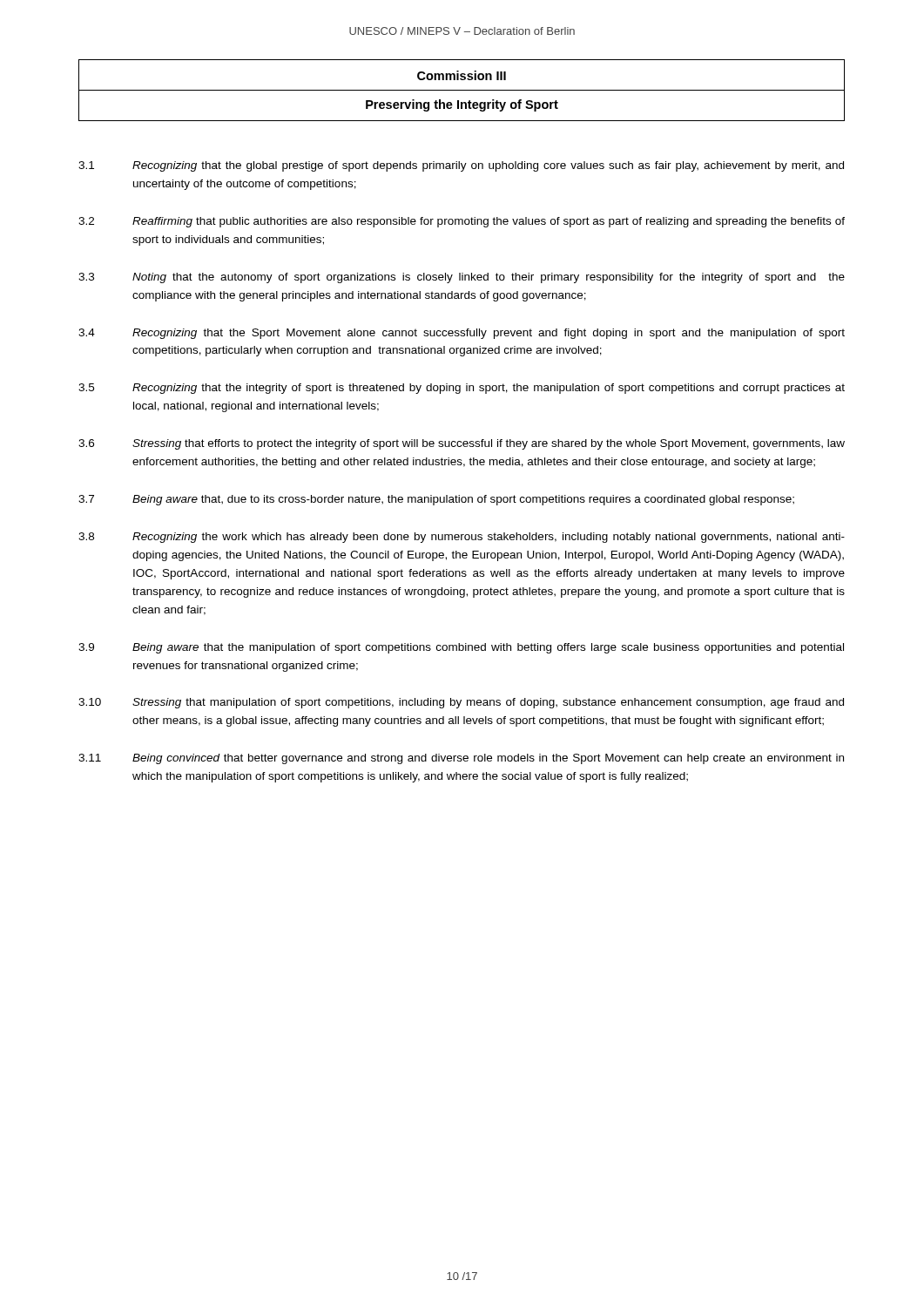924x1307 pixels.
Task: Locate the block of text that opens with "3.11 Being convinced that better governance and strong"
Action: 462,768
